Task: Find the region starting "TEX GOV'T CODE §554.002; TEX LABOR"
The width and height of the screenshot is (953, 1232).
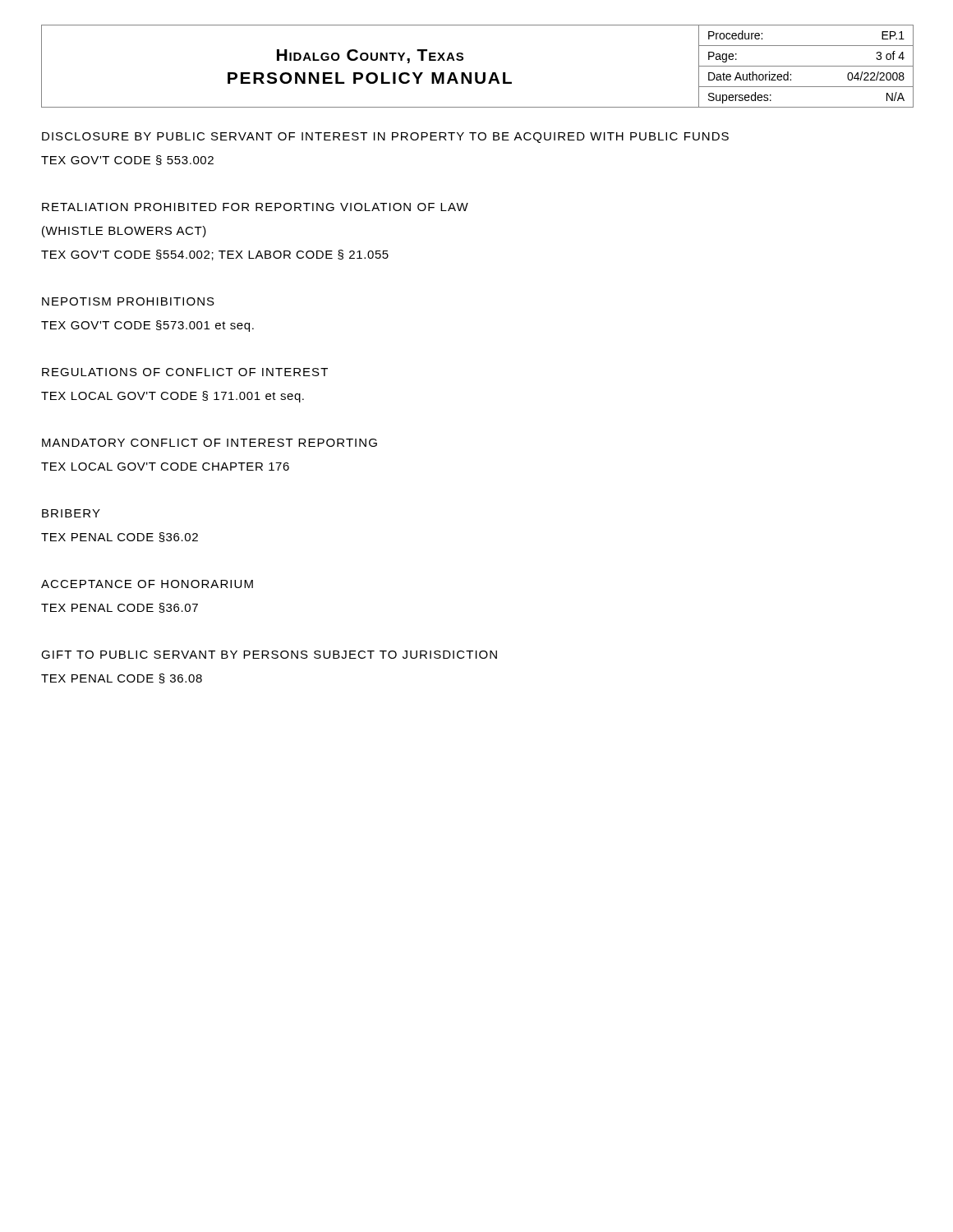Action: pos(215,254)
